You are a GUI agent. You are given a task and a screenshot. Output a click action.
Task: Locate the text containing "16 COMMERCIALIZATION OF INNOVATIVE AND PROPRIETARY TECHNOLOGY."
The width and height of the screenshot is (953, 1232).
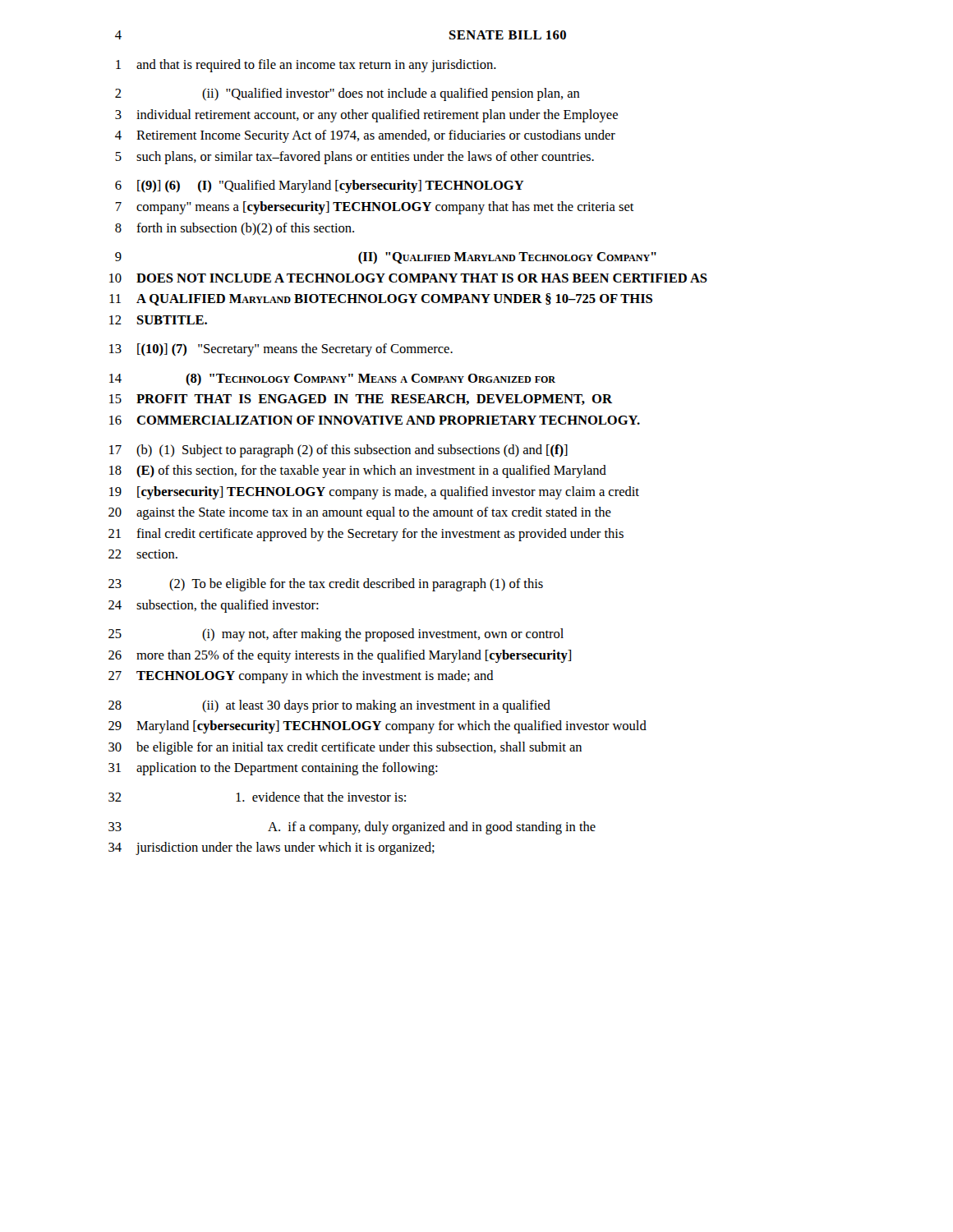point(485,420)
